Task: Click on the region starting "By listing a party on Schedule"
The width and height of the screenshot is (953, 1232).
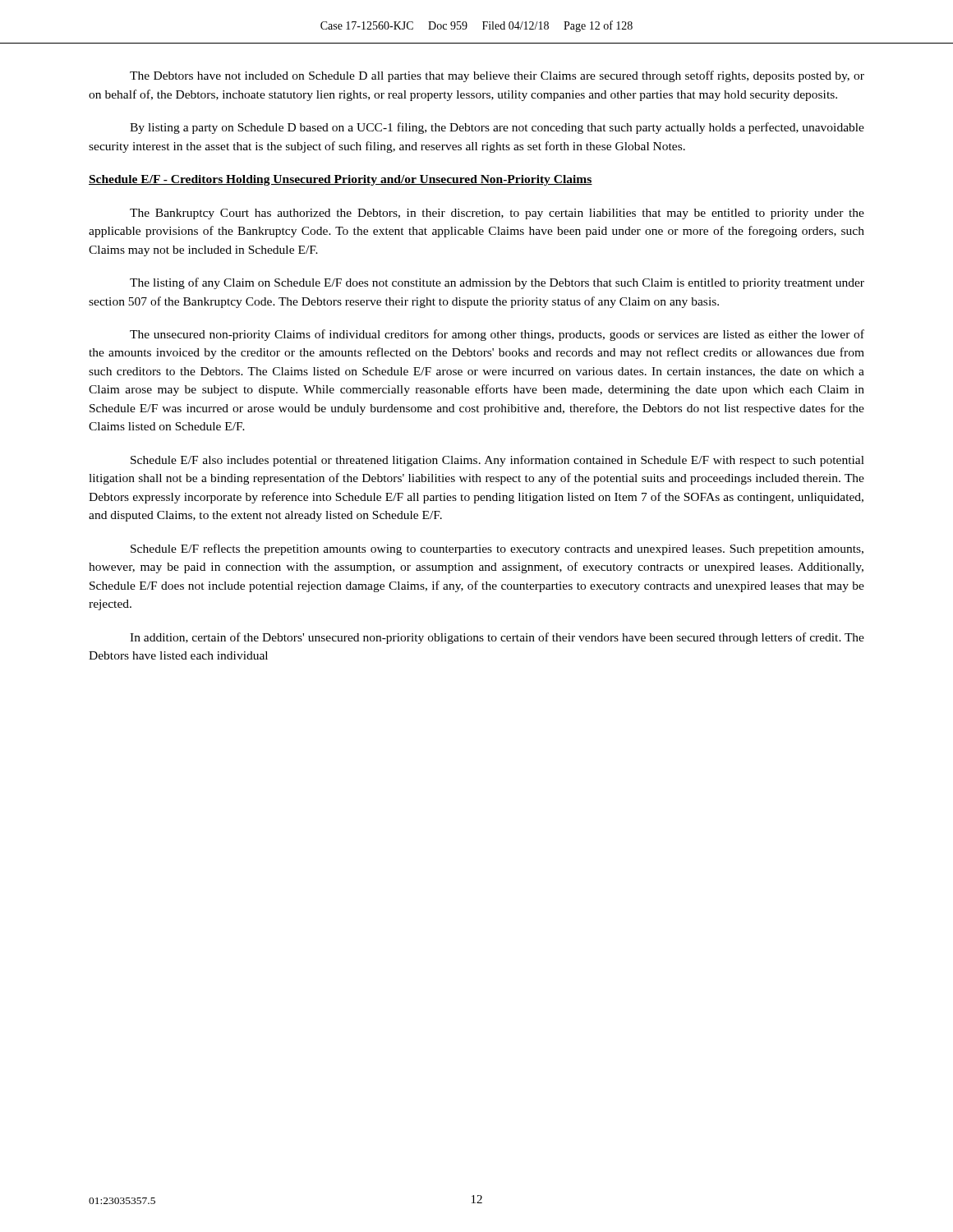Action: [x=476, y=136]
